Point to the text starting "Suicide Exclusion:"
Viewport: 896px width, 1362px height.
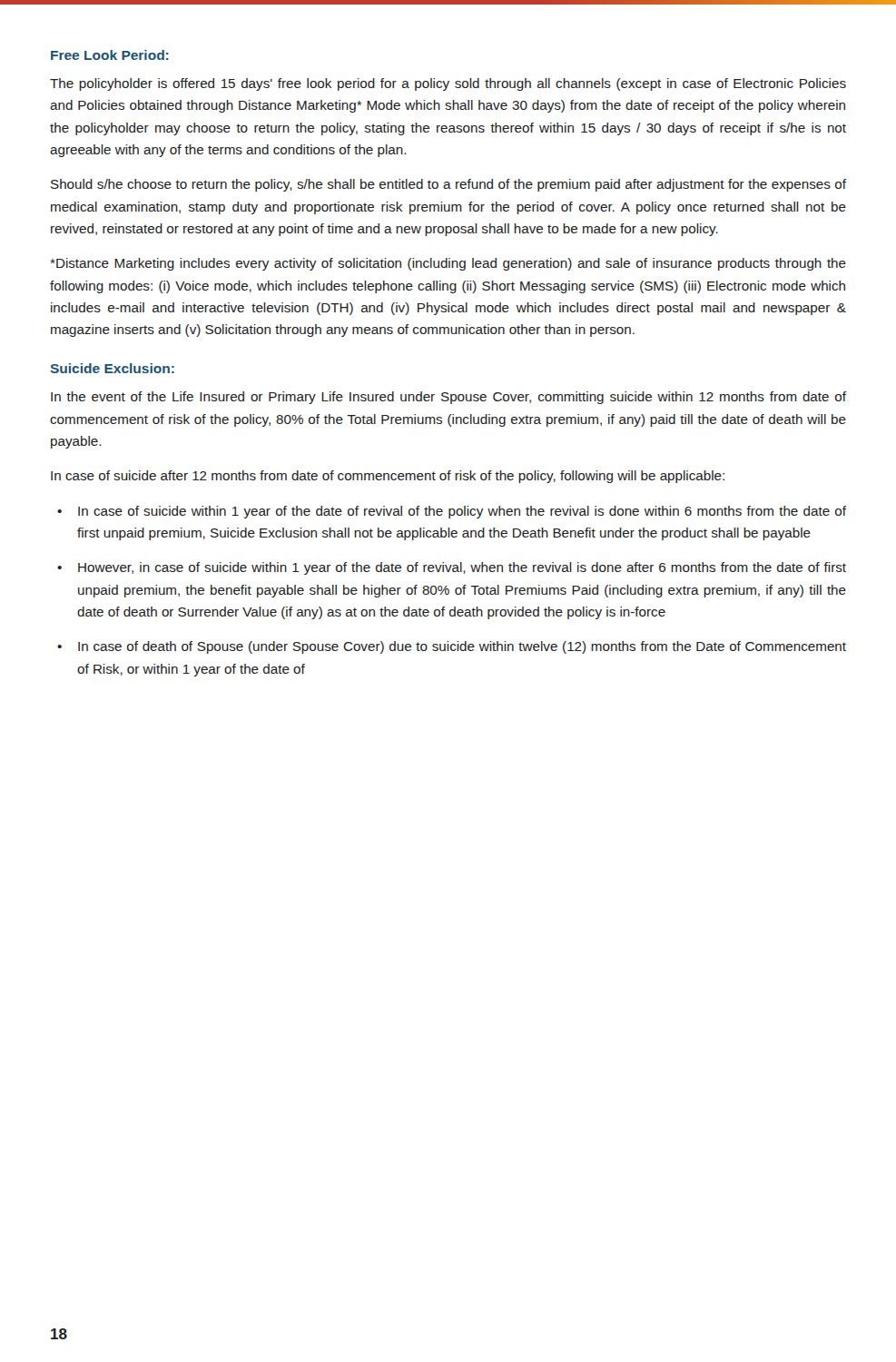click(x=112, y=369)
